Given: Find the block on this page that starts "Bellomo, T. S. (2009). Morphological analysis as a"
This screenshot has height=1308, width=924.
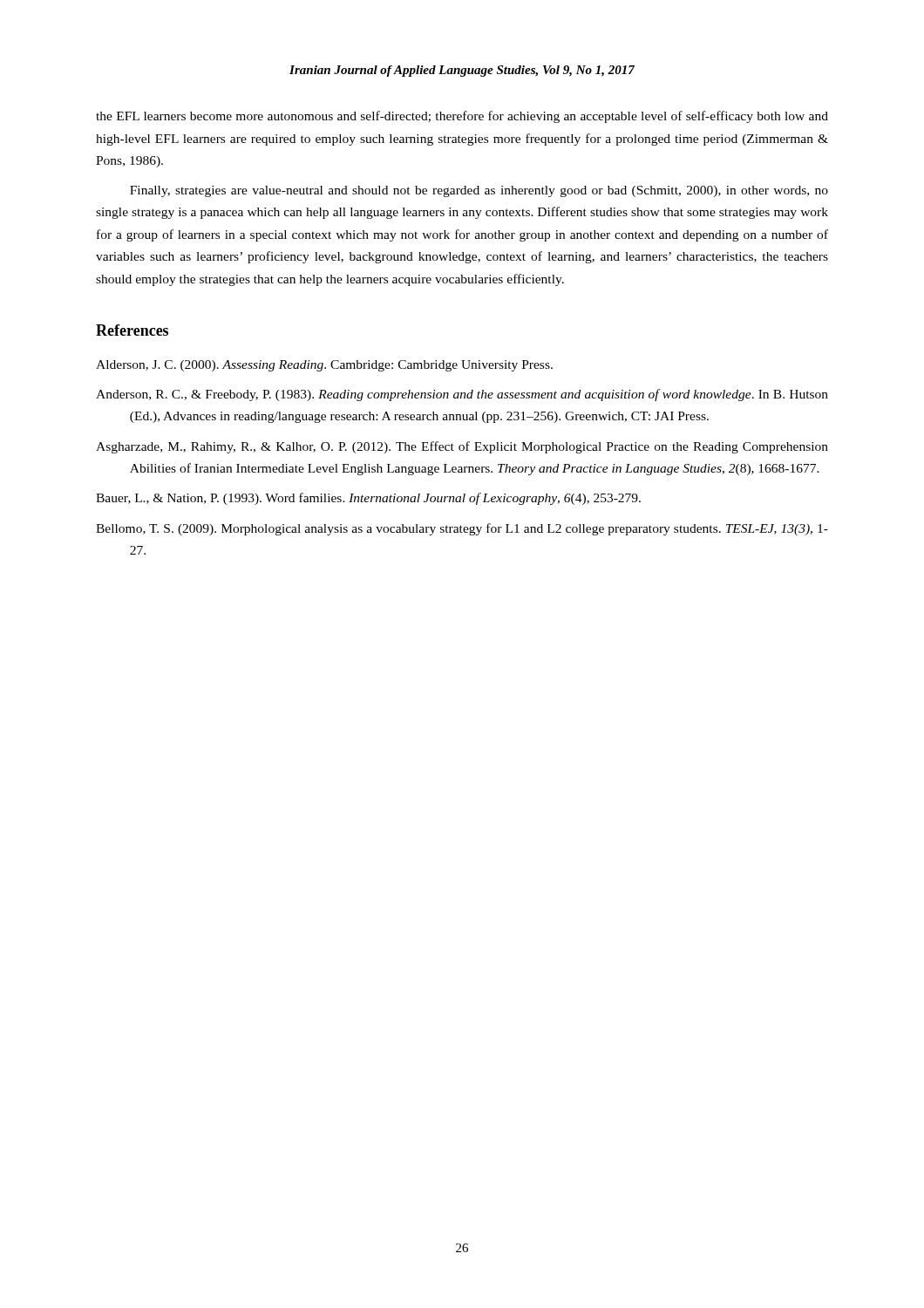Looking at the screenshot, I should pyautogui.click(x=462, y=539).
